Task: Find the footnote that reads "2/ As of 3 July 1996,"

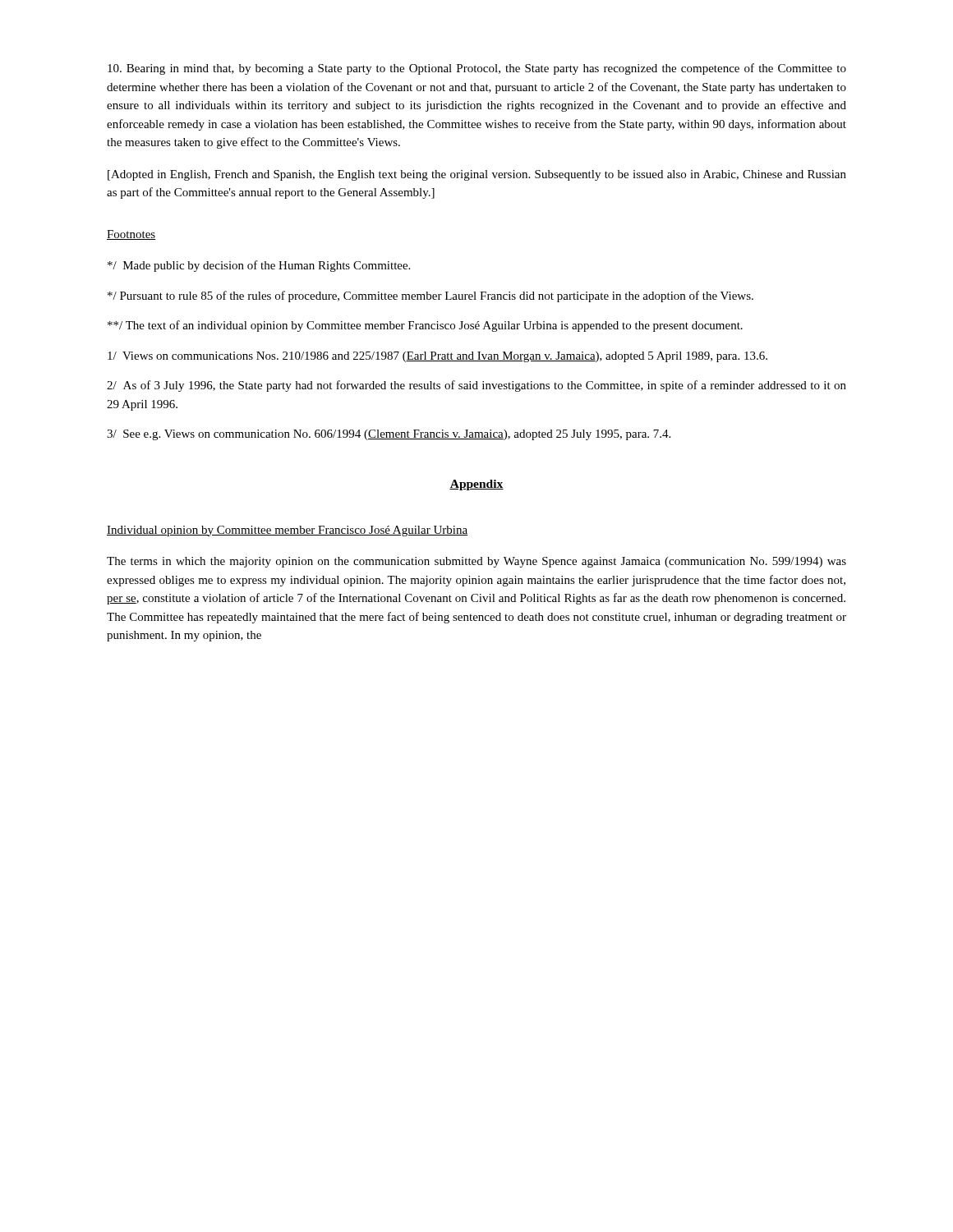Action: [x=476, y=395]
